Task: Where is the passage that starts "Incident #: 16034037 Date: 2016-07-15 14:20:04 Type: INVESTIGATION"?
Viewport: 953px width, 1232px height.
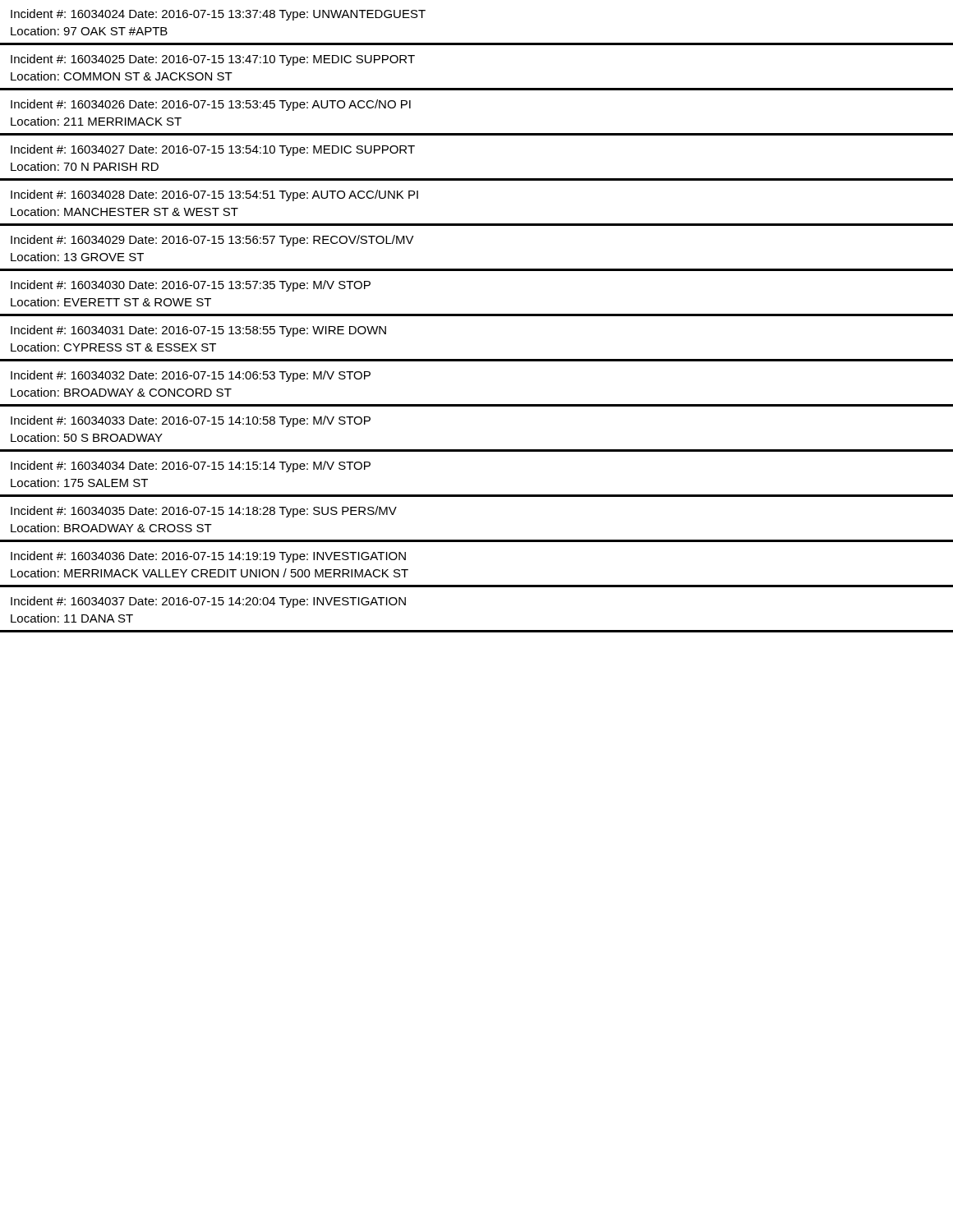Action: [208, 602]
